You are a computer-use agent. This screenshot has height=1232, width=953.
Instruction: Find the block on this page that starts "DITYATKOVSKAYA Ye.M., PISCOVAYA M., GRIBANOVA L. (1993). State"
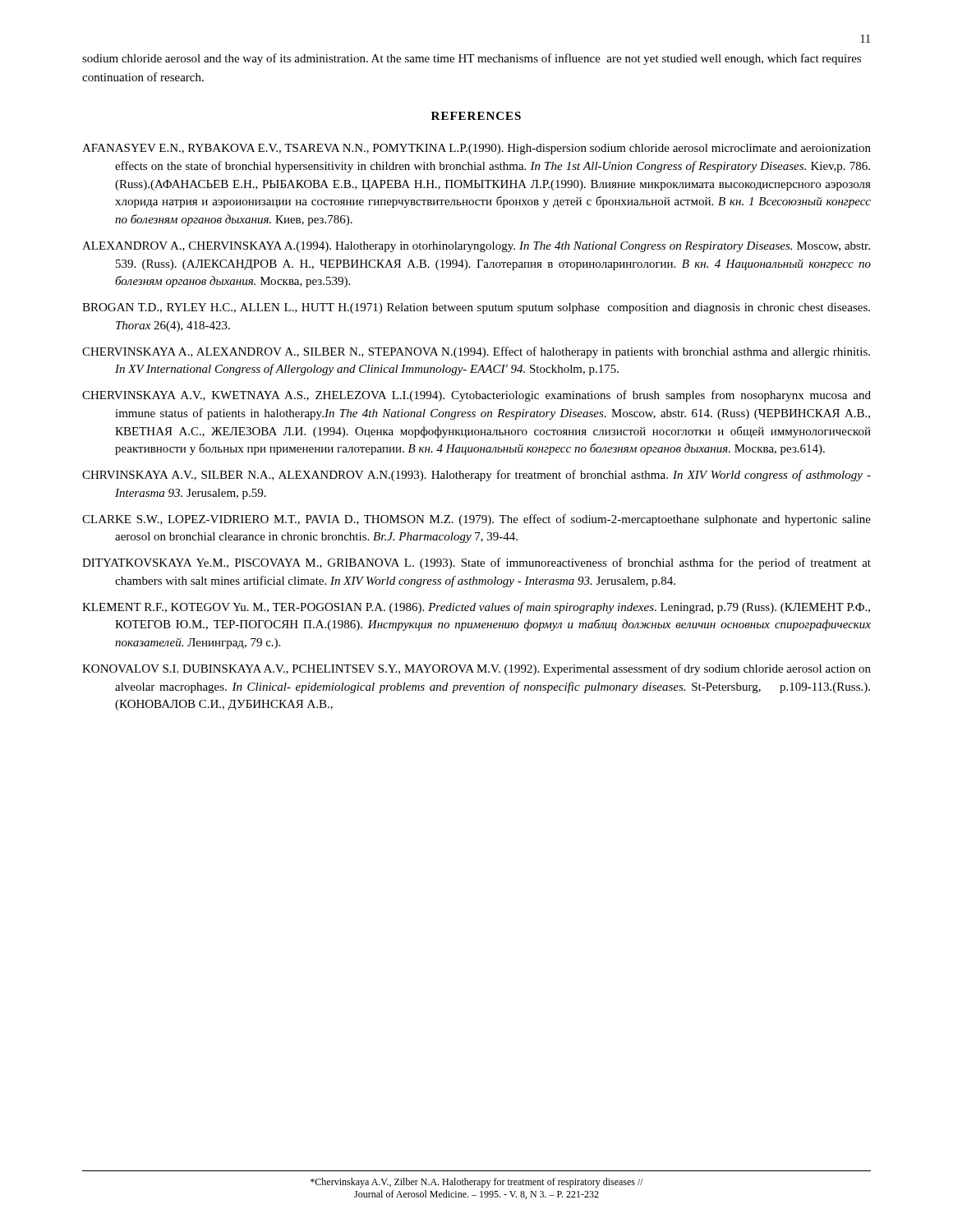[x=476, y=572]
